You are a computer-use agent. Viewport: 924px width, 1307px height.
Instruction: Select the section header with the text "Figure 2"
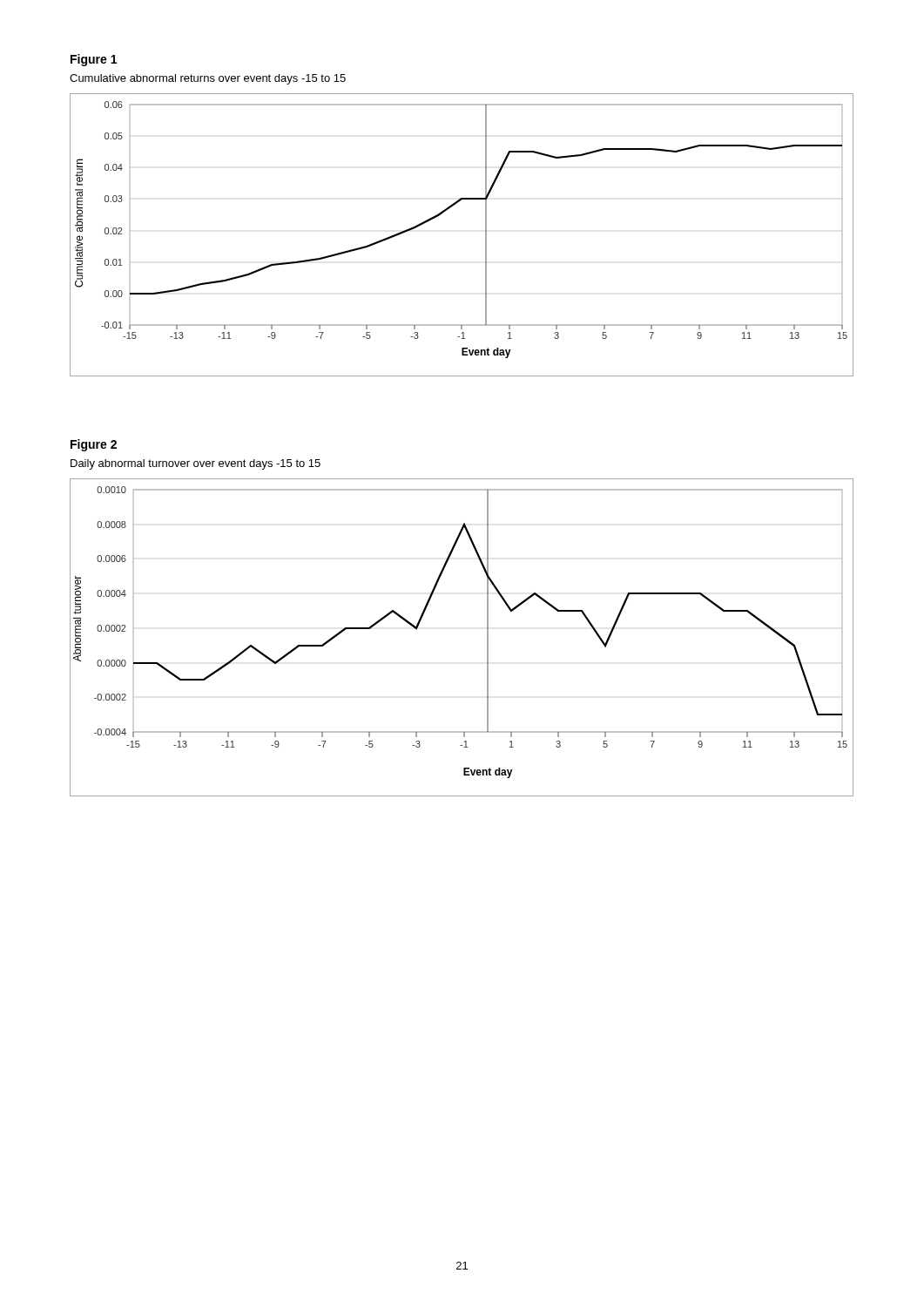point(93,444)
